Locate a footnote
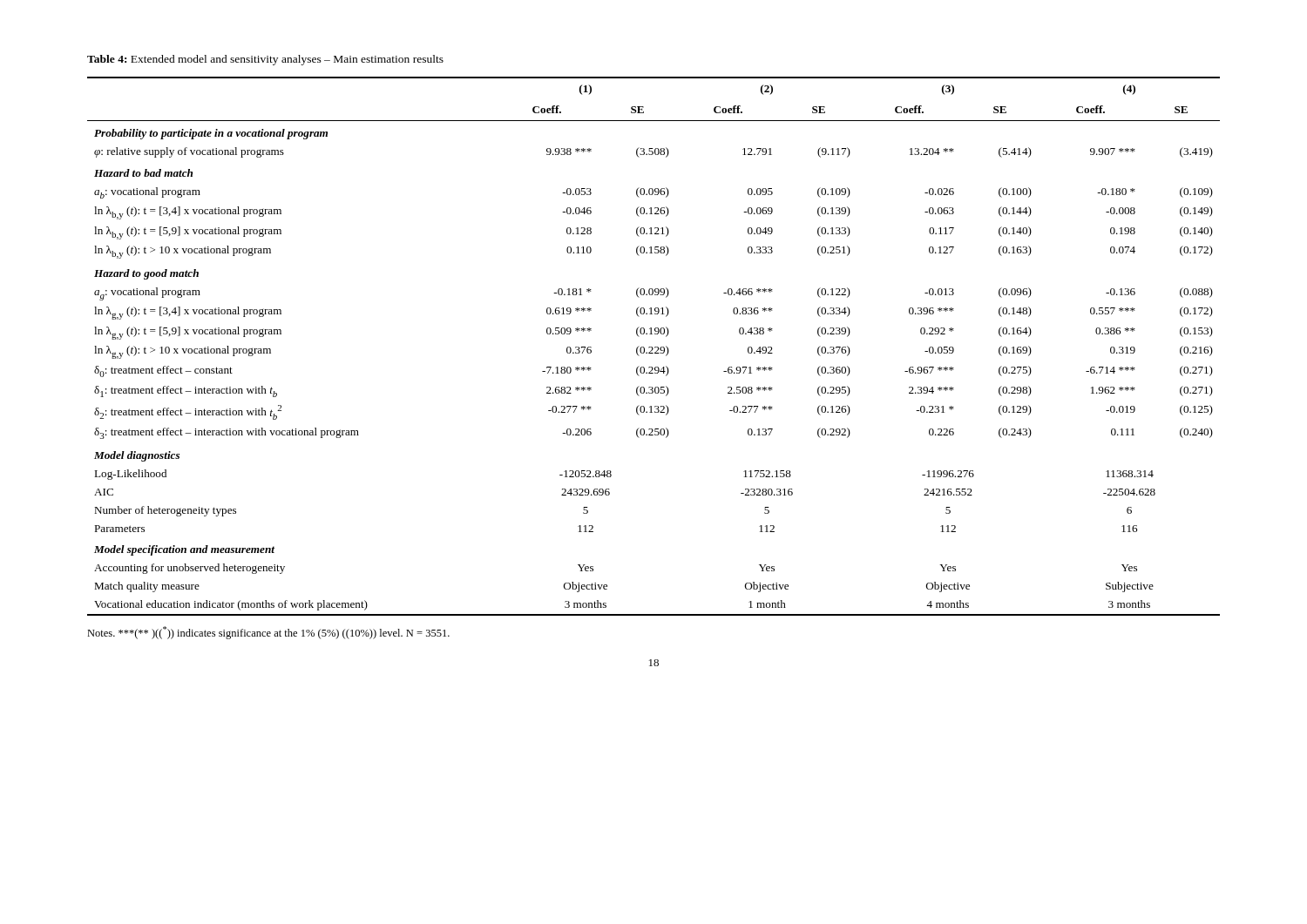Screen dimensions: 924x1307 [269, 632]
